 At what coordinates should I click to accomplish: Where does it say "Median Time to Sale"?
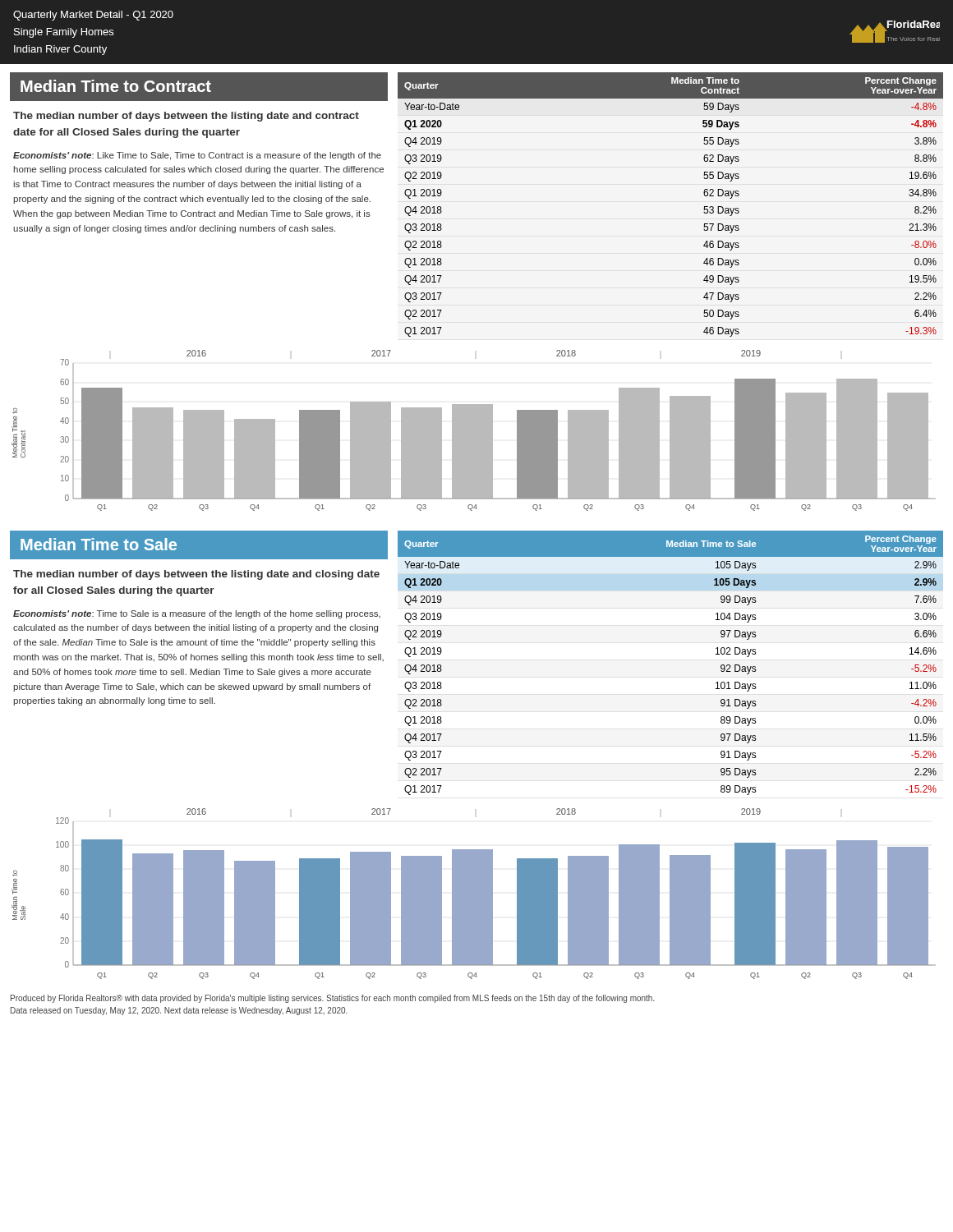99,545
